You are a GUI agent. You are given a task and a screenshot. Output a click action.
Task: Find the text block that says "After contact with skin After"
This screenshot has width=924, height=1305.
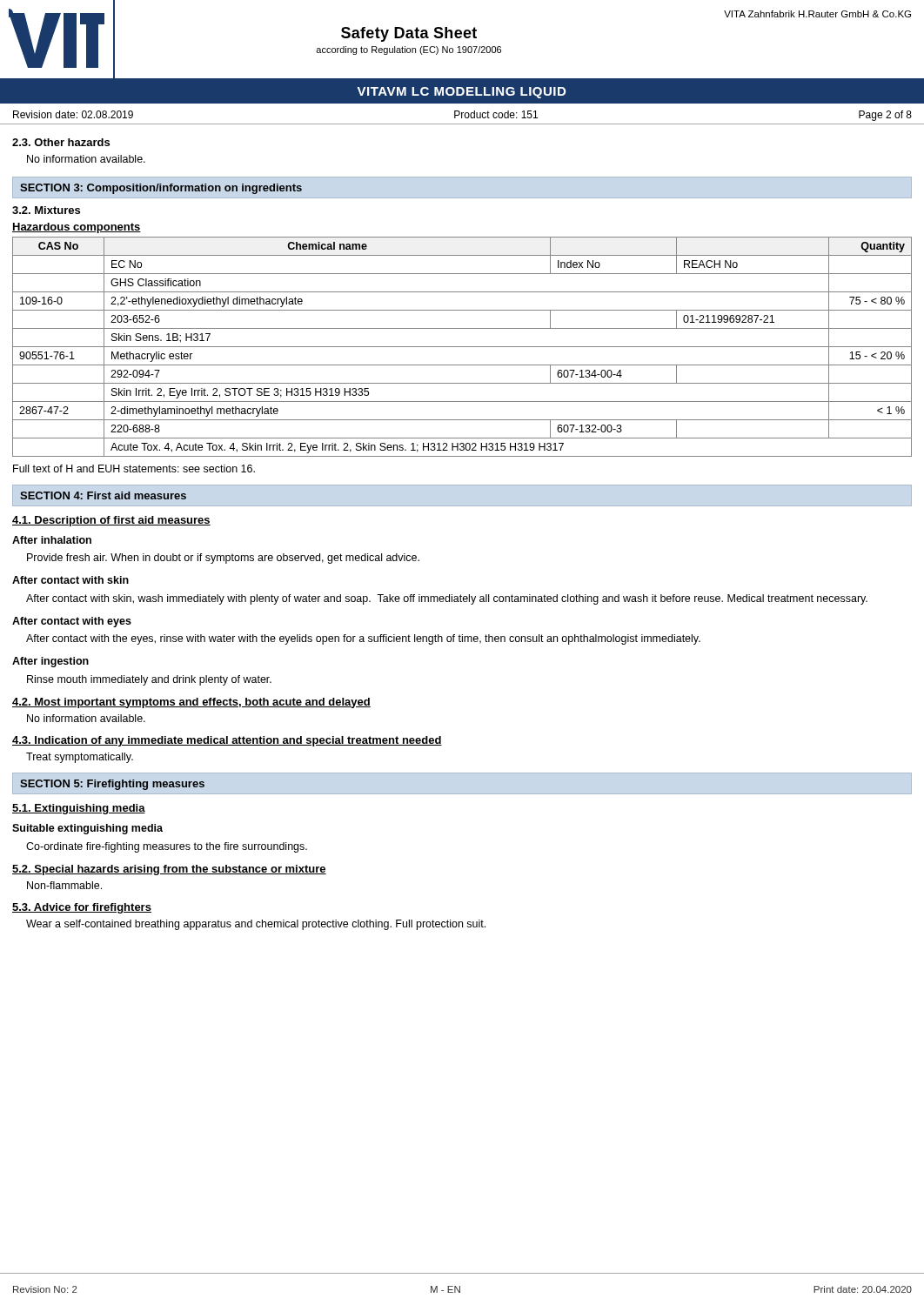(462, 590)
